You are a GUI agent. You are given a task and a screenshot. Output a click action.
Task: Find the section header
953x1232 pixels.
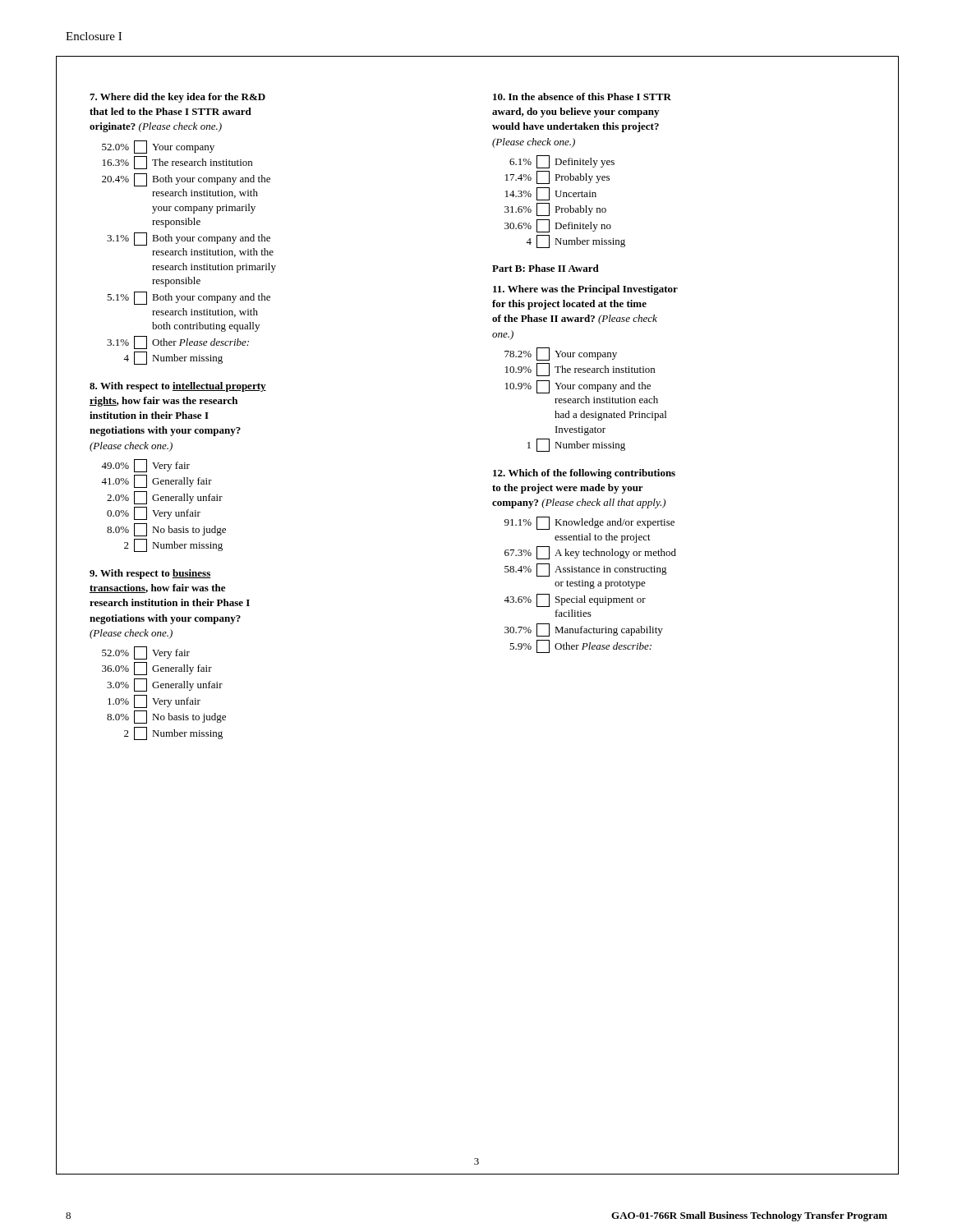click(545, 268)
